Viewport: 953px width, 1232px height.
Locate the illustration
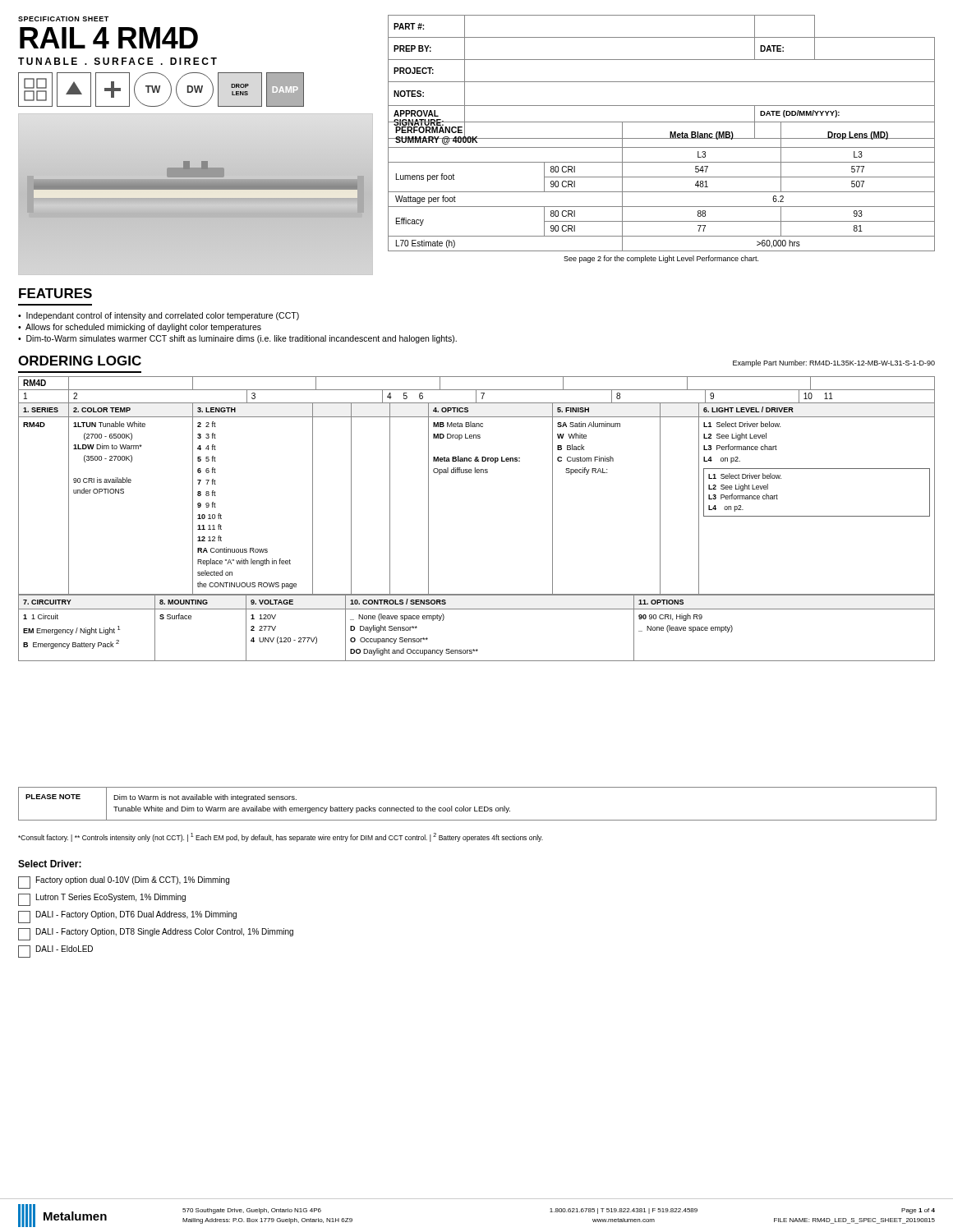(161, 90)
